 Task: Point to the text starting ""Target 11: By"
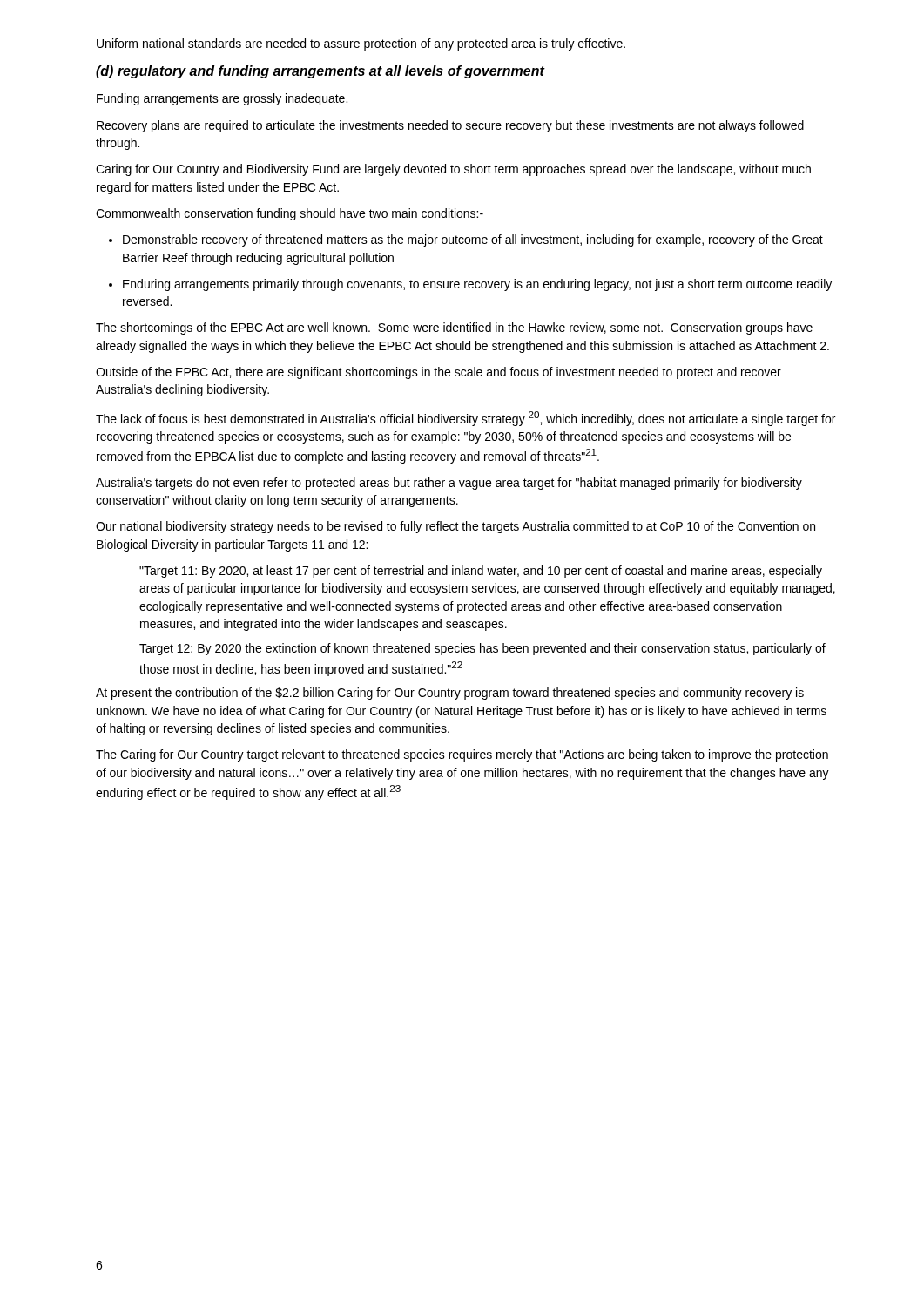click(x=488, y=620)
